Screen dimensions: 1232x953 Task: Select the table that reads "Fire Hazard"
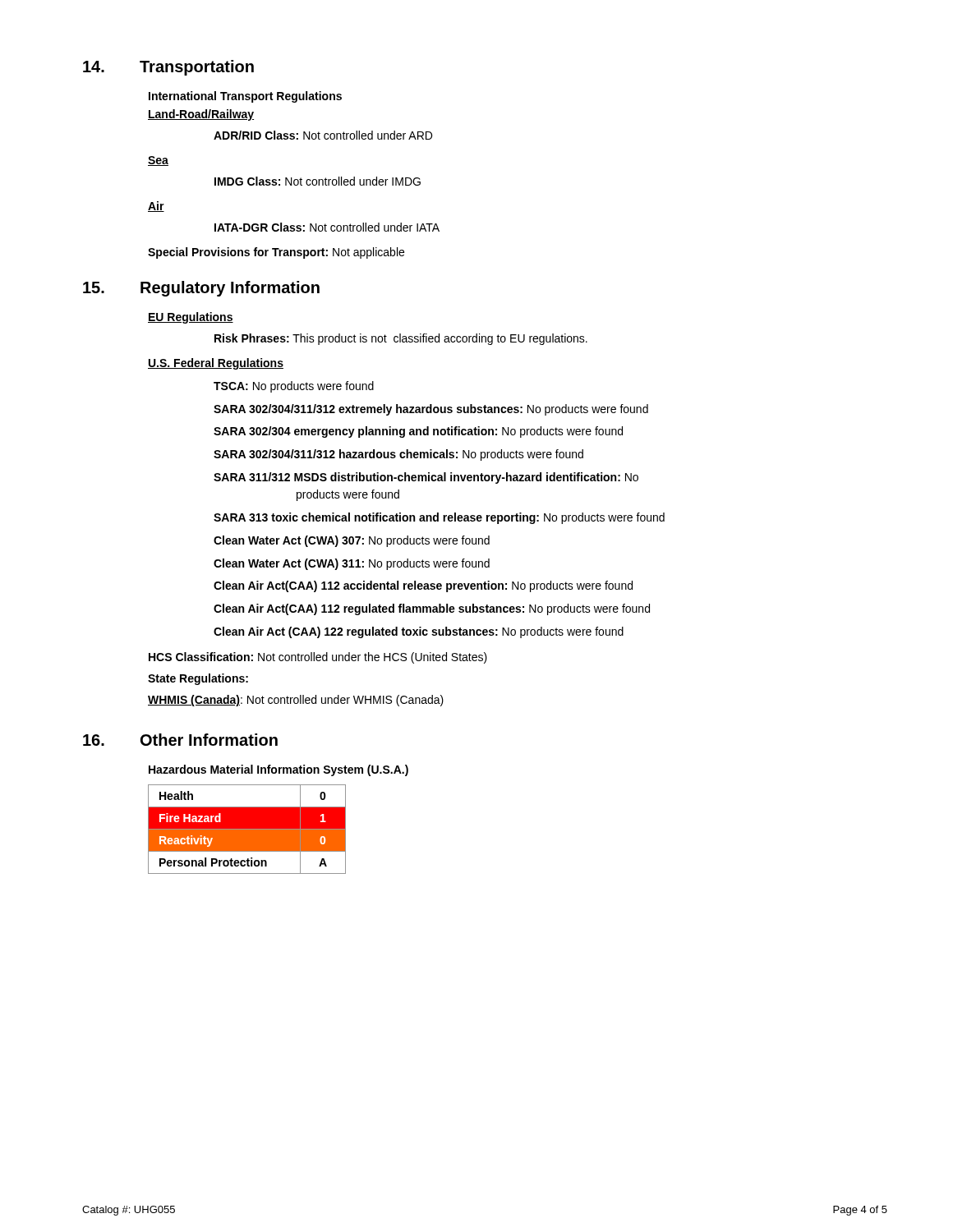(x=518, y=829)
